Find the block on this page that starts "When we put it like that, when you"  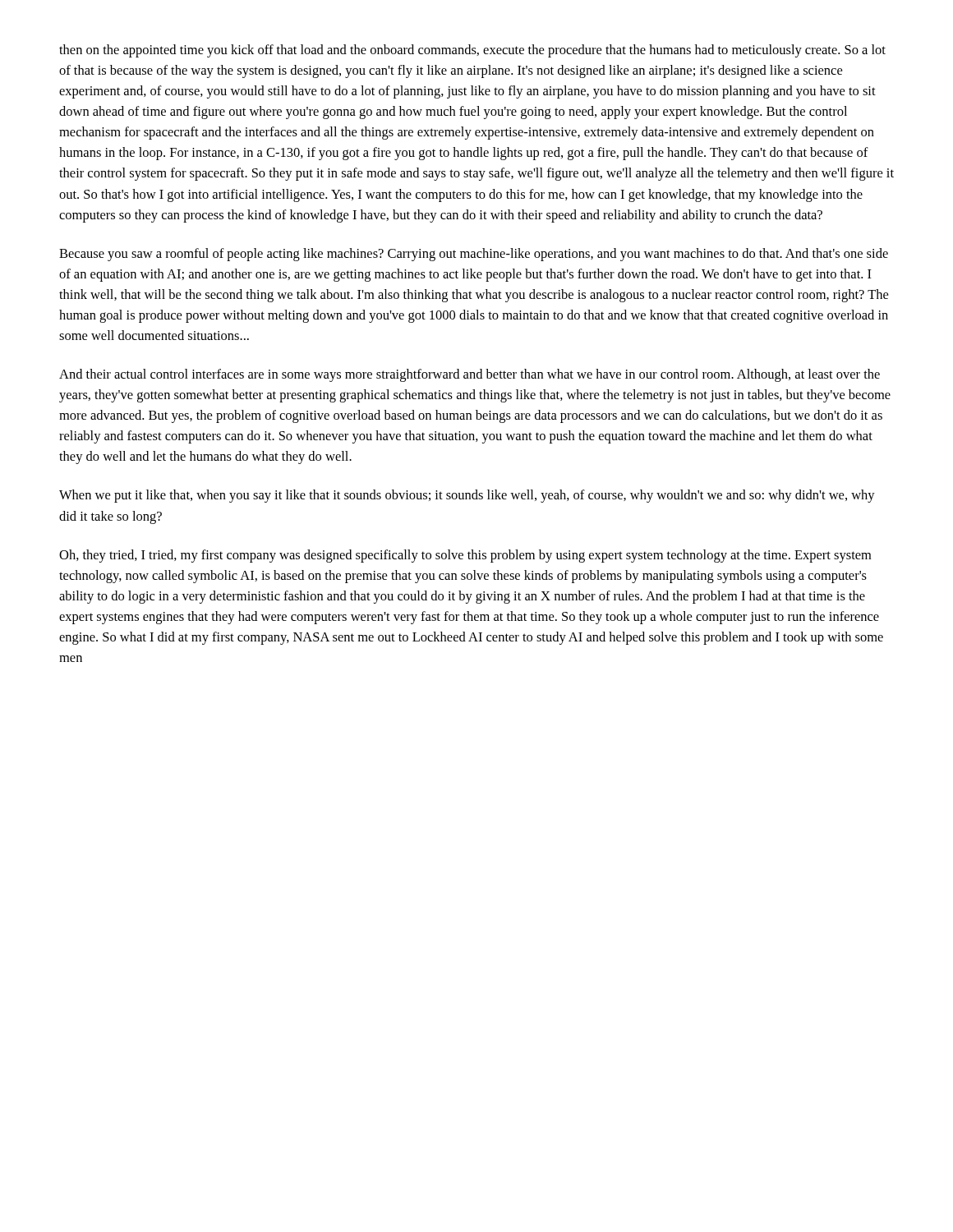click(467, 506)
